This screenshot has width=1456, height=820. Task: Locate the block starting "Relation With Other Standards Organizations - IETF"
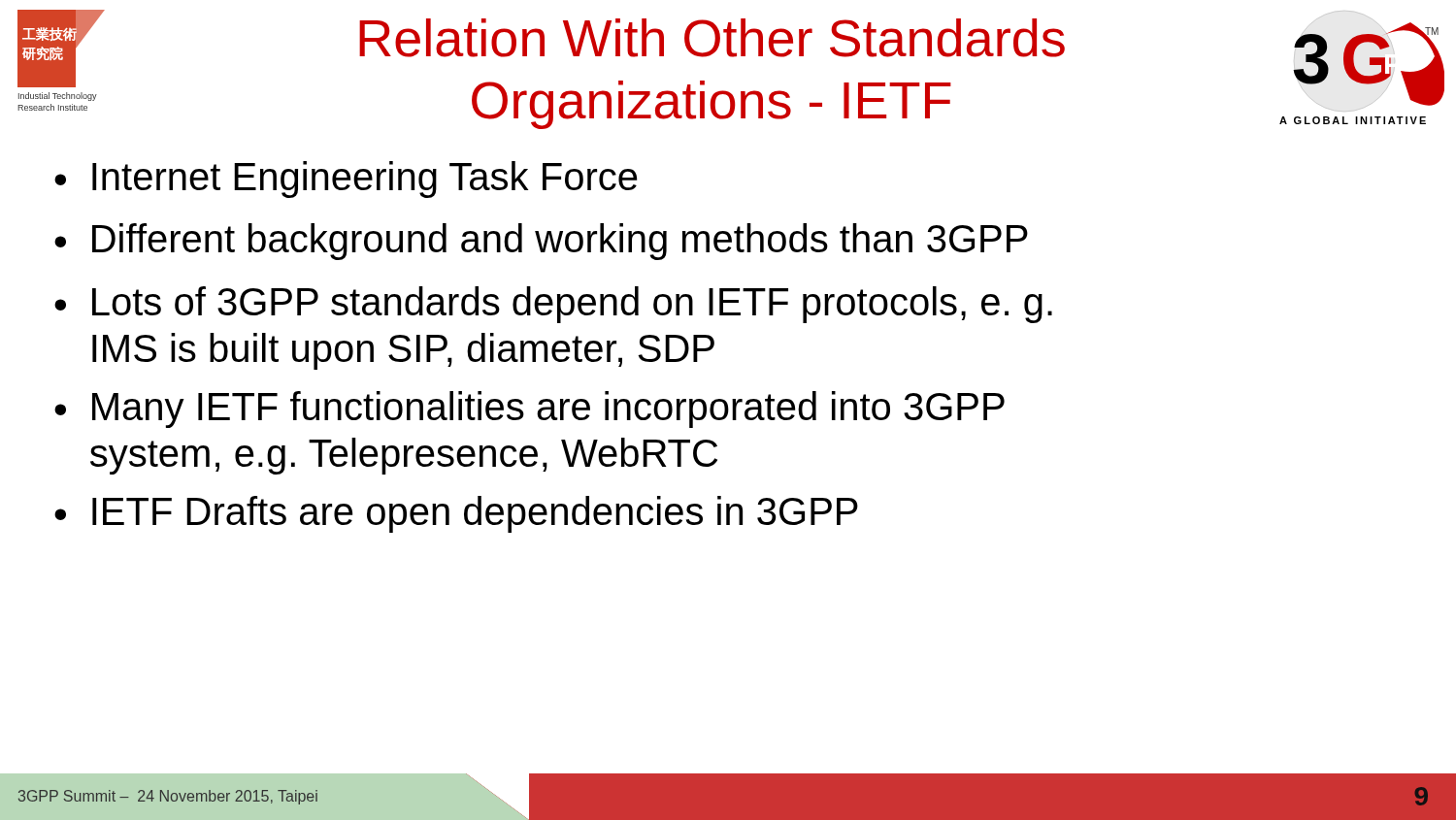pyautogui.click(x=711, y=70)
